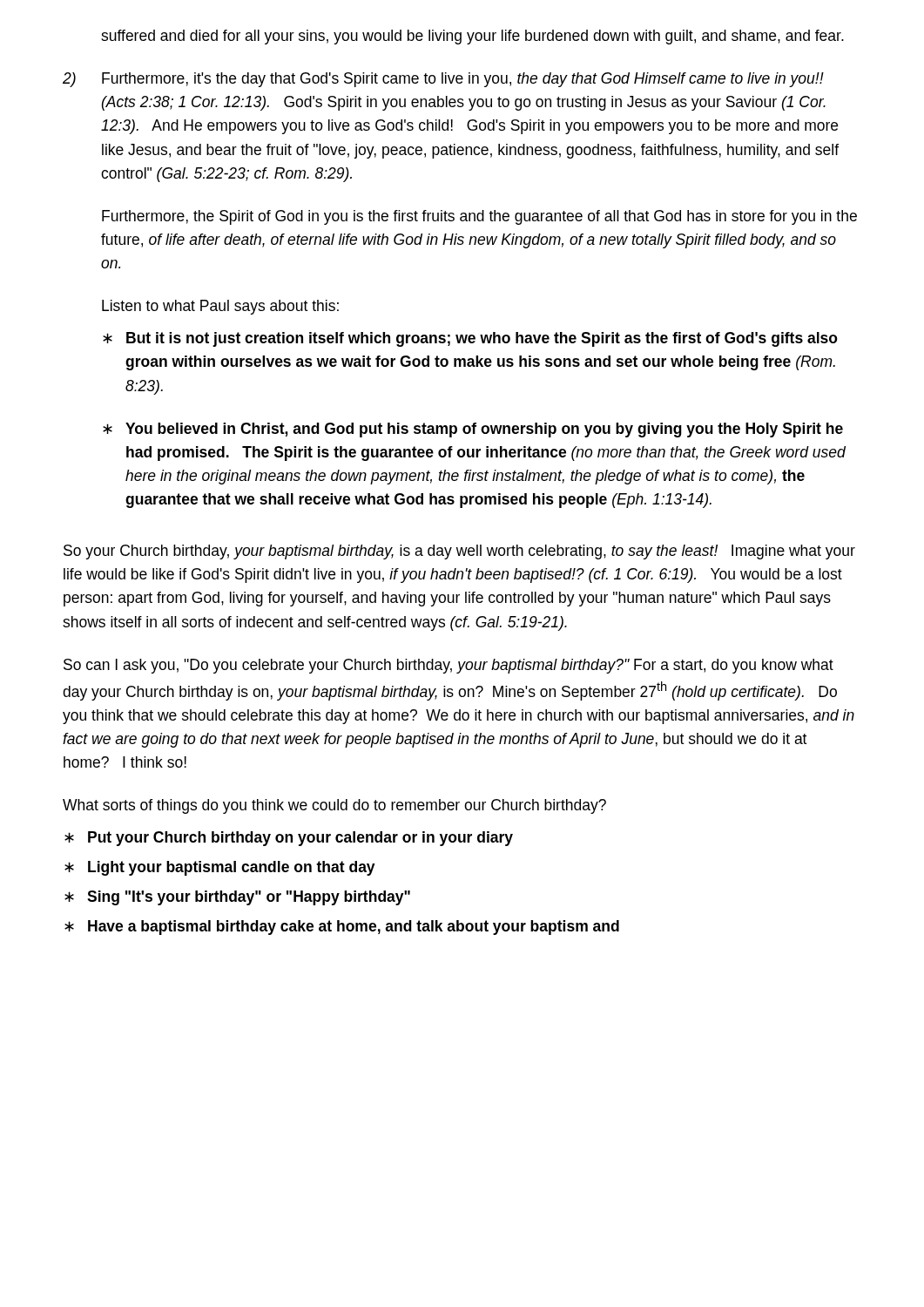Select the text block that says "2) Furthermore, it's the day that God's Spirit"
924x1307 pixels.
(x=462, y=126)
